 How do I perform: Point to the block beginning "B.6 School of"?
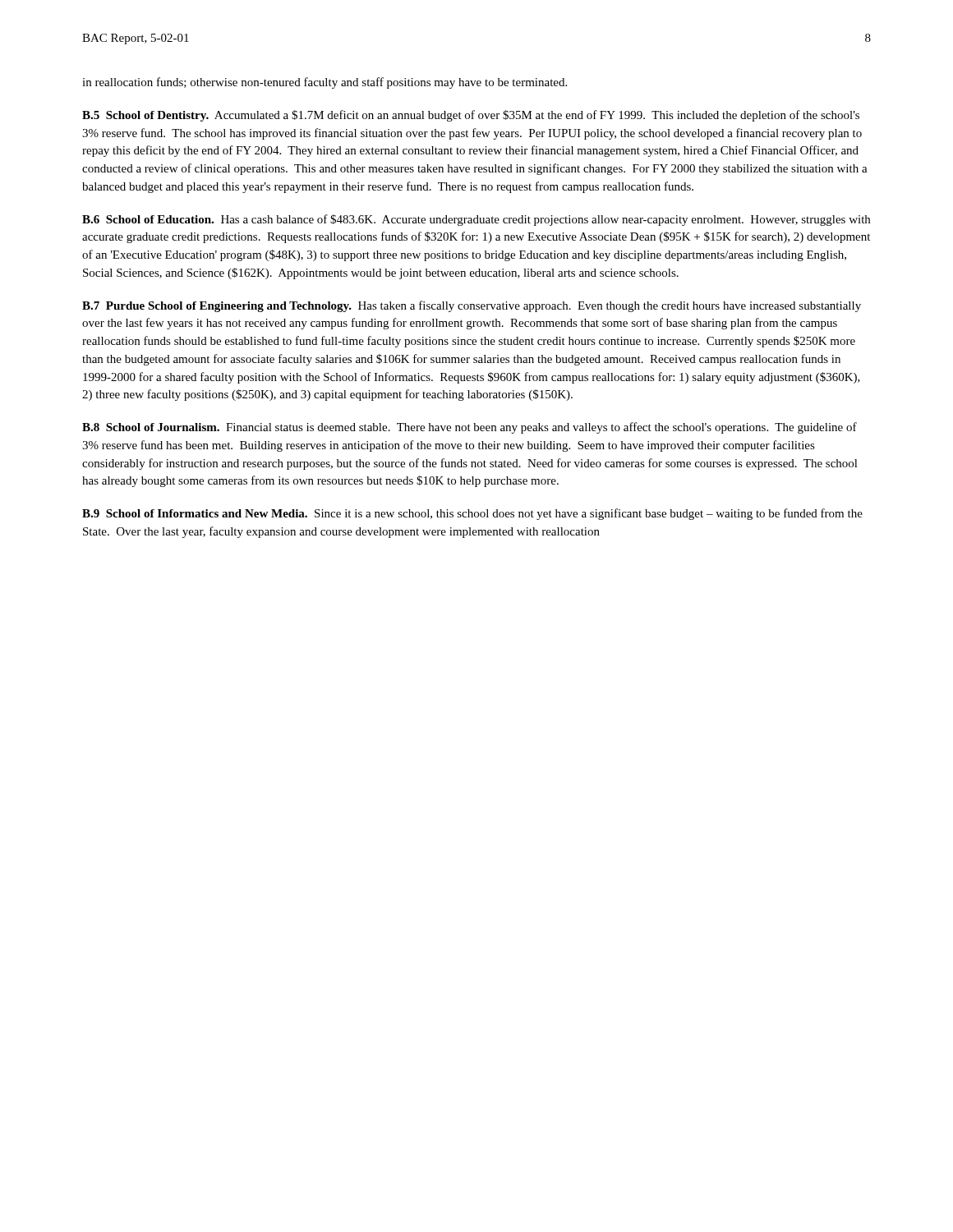(x=476, y=246)
